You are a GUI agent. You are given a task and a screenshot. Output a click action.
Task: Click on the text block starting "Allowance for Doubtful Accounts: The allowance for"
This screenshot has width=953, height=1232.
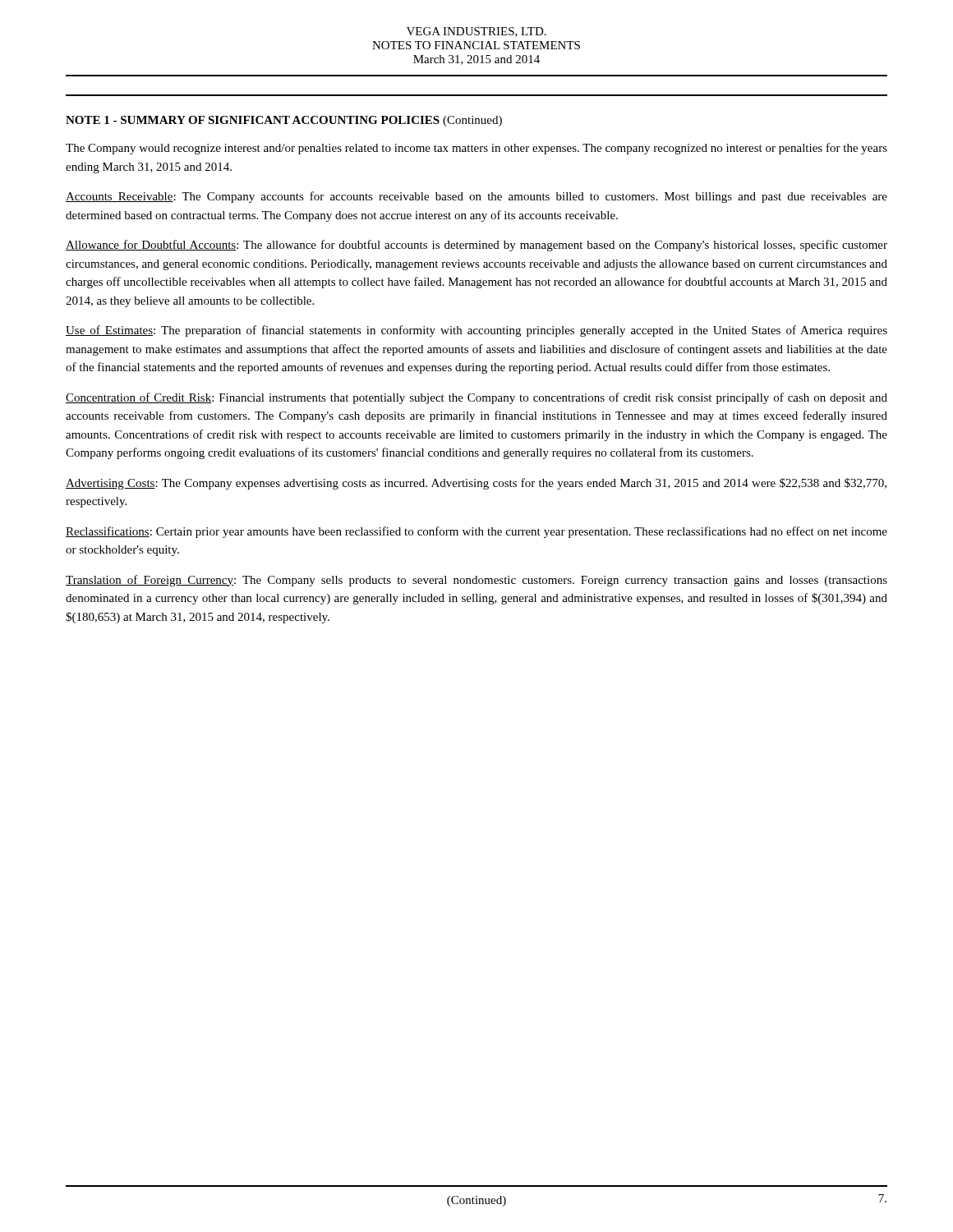(476, 273)
